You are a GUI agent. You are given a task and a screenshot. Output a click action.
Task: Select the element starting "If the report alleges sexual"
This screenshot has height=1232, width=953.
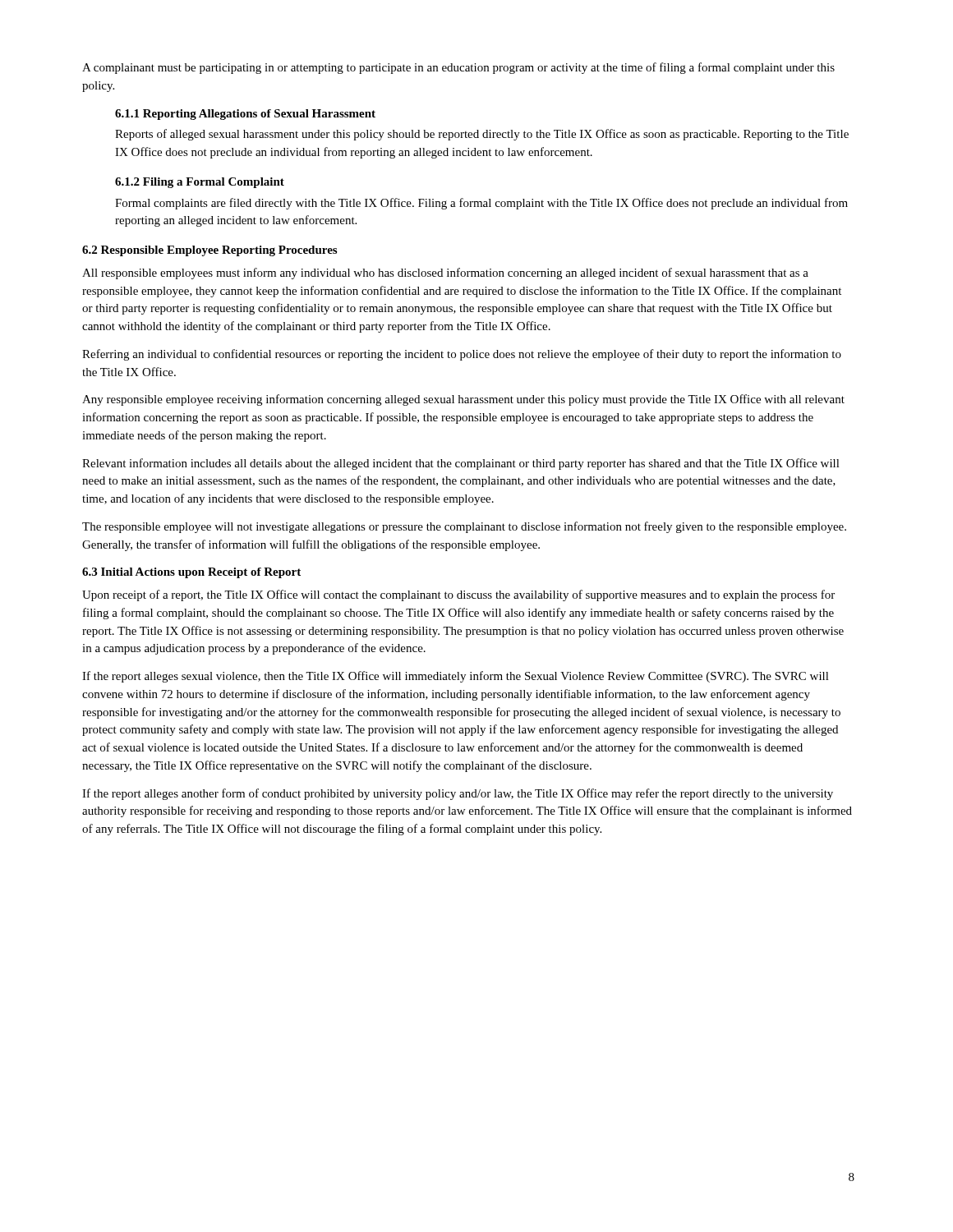468,721
